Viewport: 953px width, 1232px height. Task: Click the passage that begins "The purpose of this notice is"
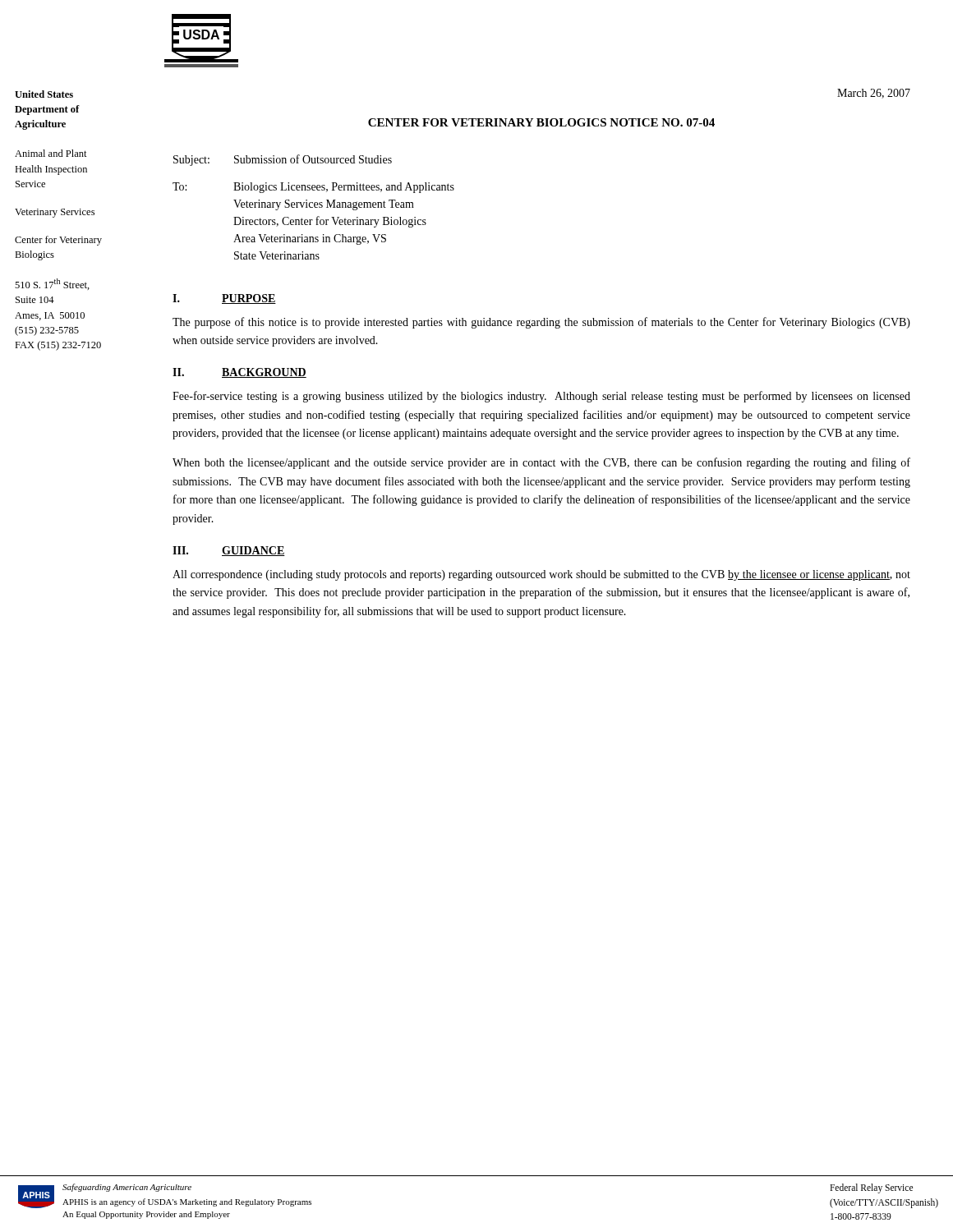pyautogui.click(x=541, y=331)
